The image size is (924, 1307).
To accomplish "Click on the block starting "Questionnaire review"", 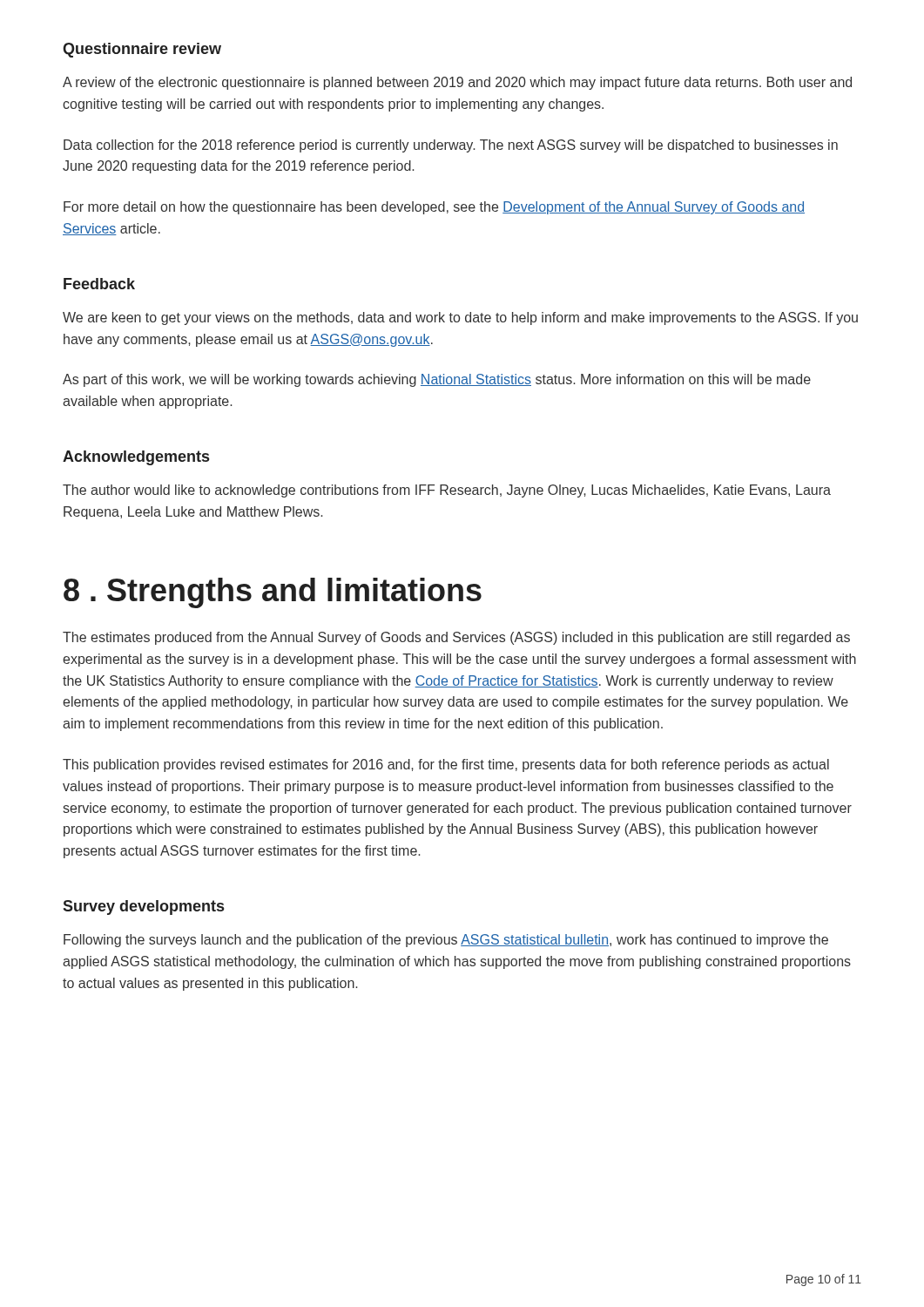I will click(x=142, y=49).
